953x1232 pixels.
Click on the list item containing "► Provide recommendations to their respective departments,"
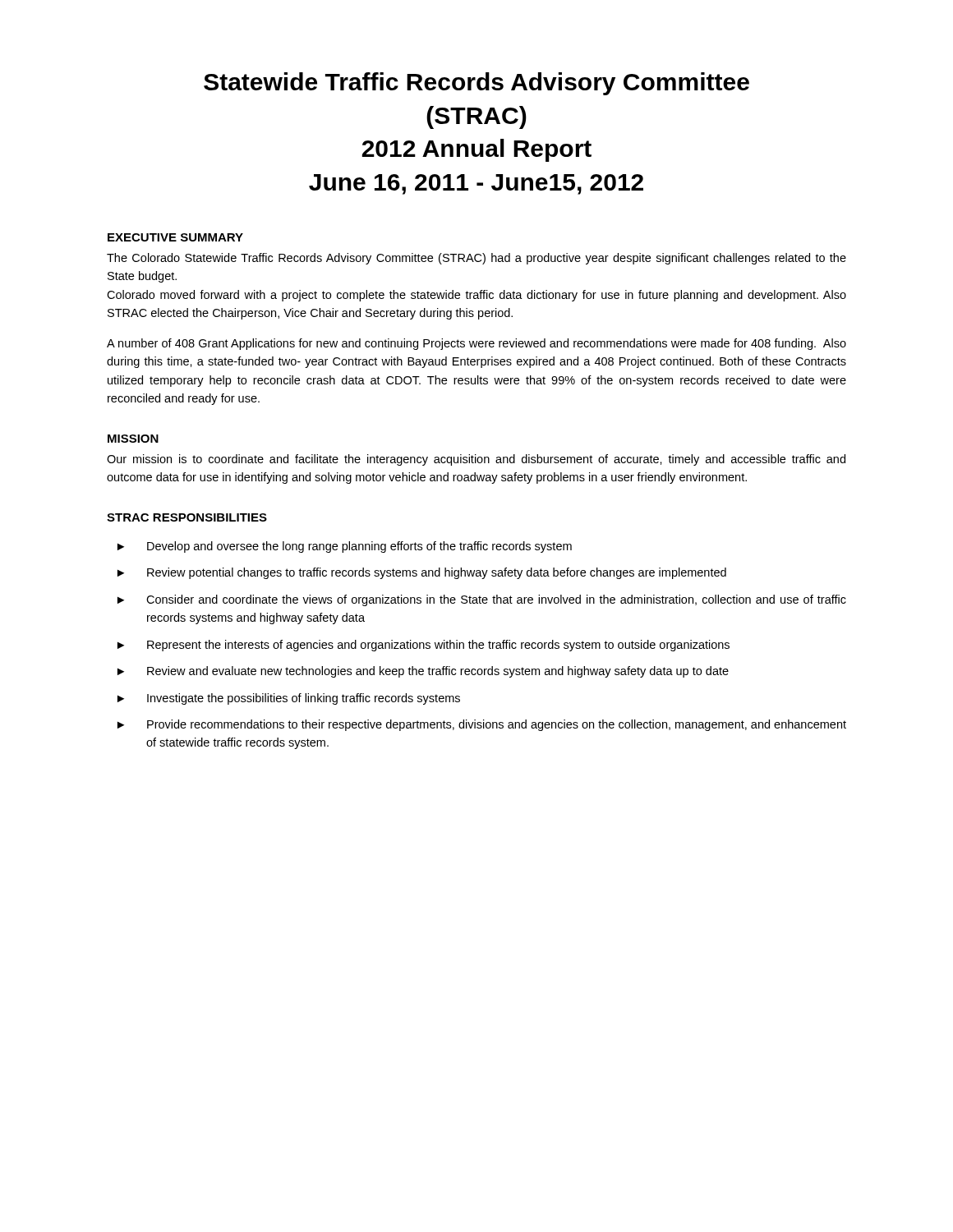[x=476, y=734]
